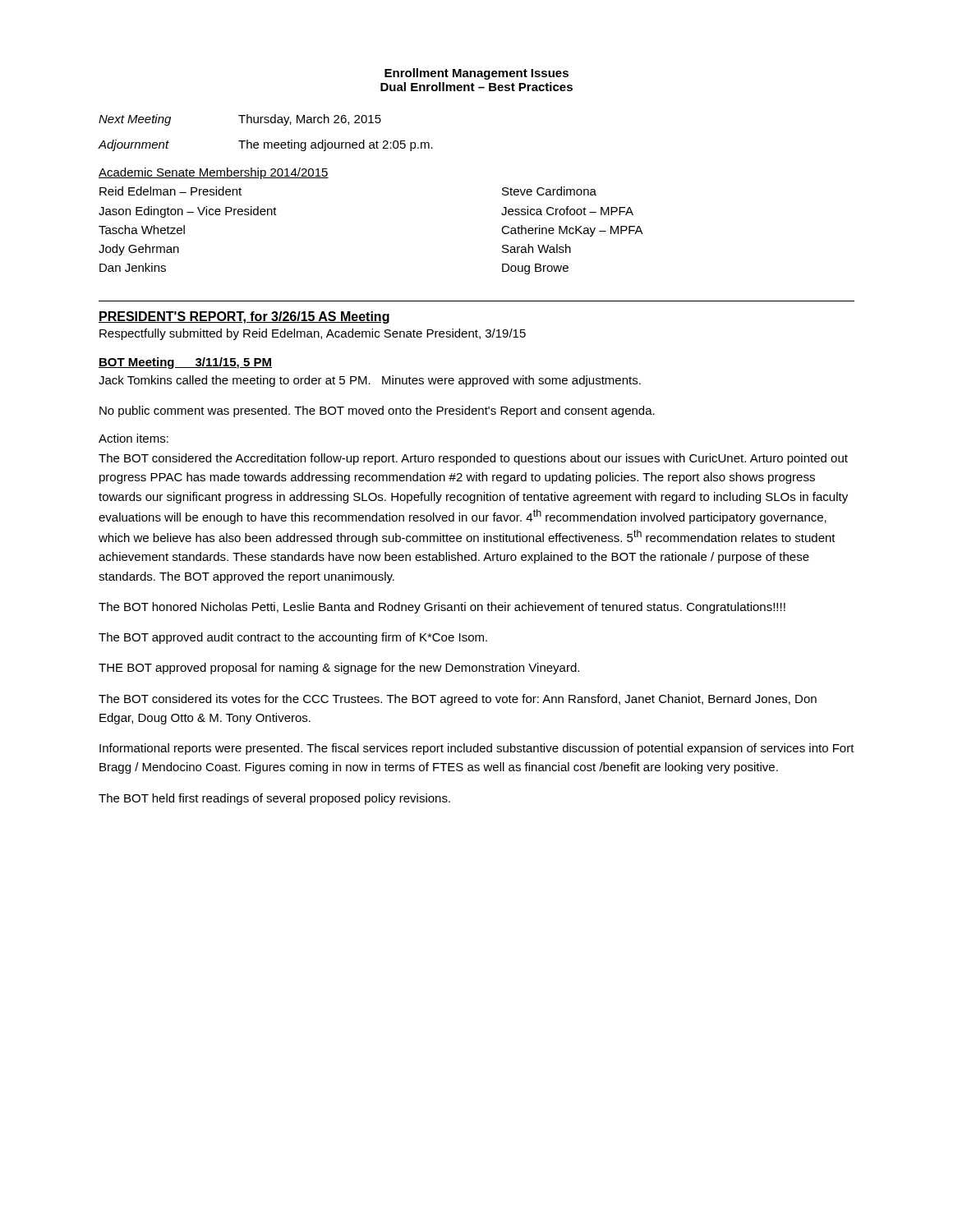
Task: Find the text block that says "THE BOT approved proposal"
Action: (x=339, y=668)
